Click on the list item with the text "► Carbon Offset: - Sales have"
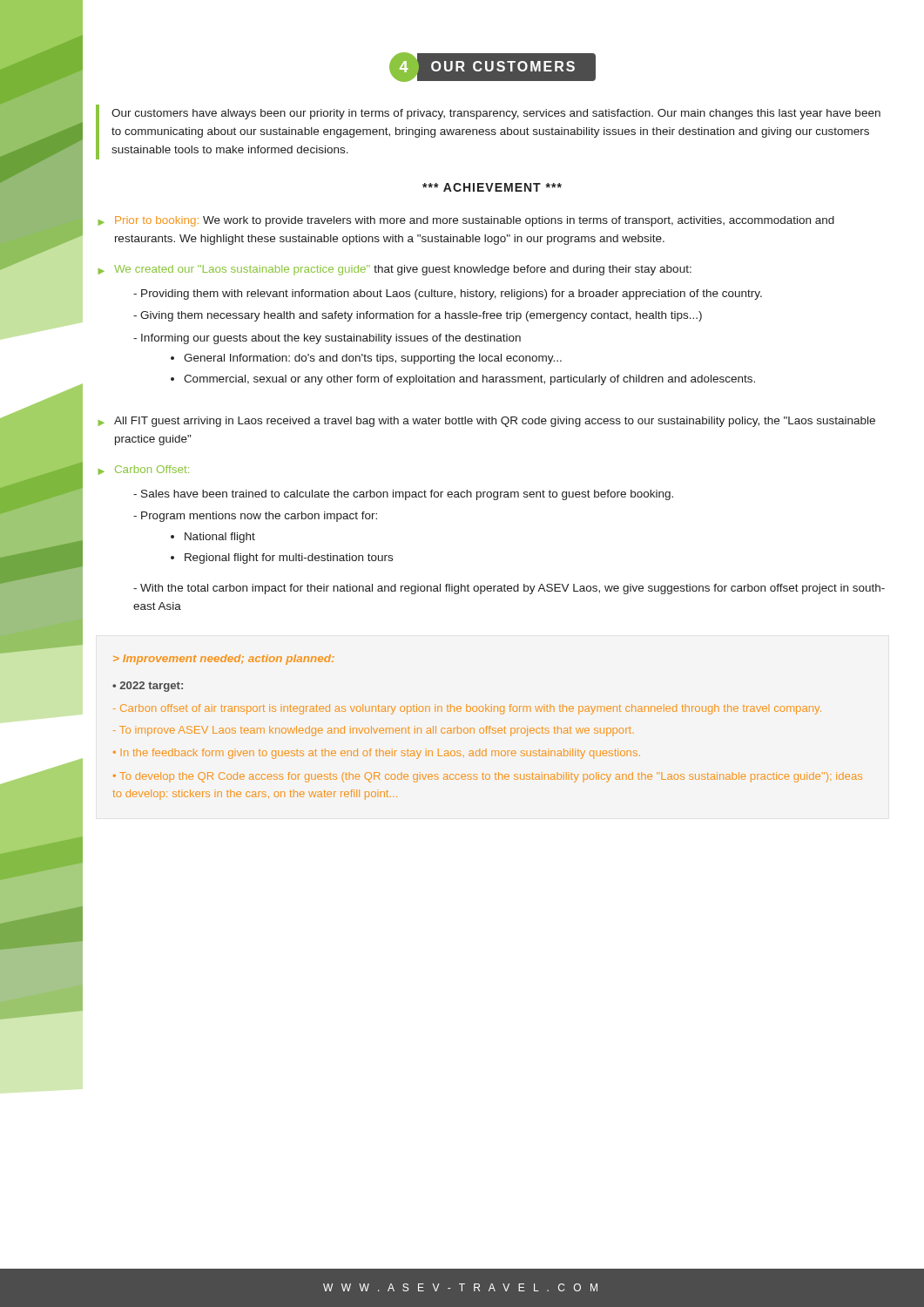The image size is (924, 1307). [x=144, y=470]
